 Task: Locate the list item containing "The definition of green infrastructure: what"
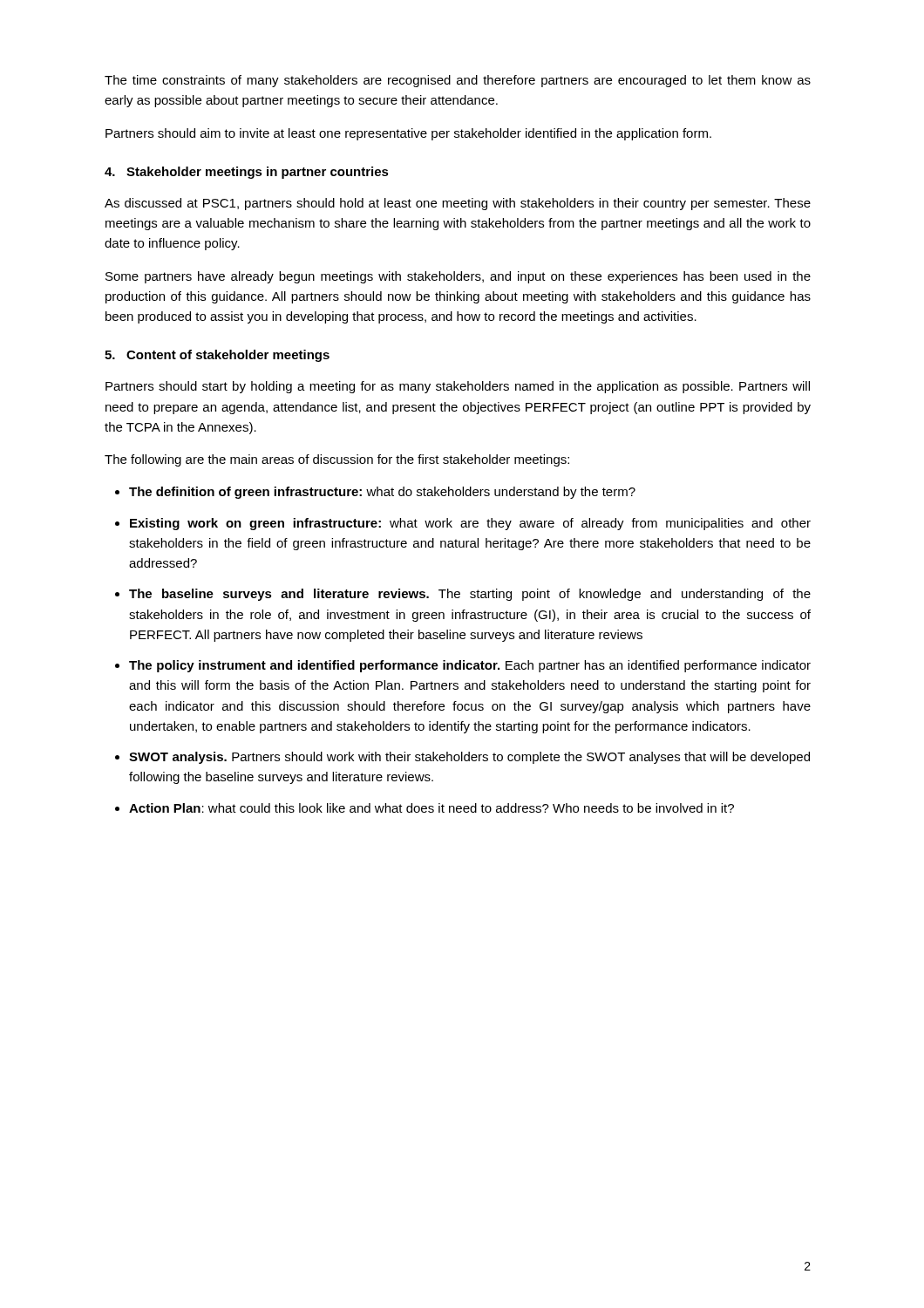click(x=382, y=492)
